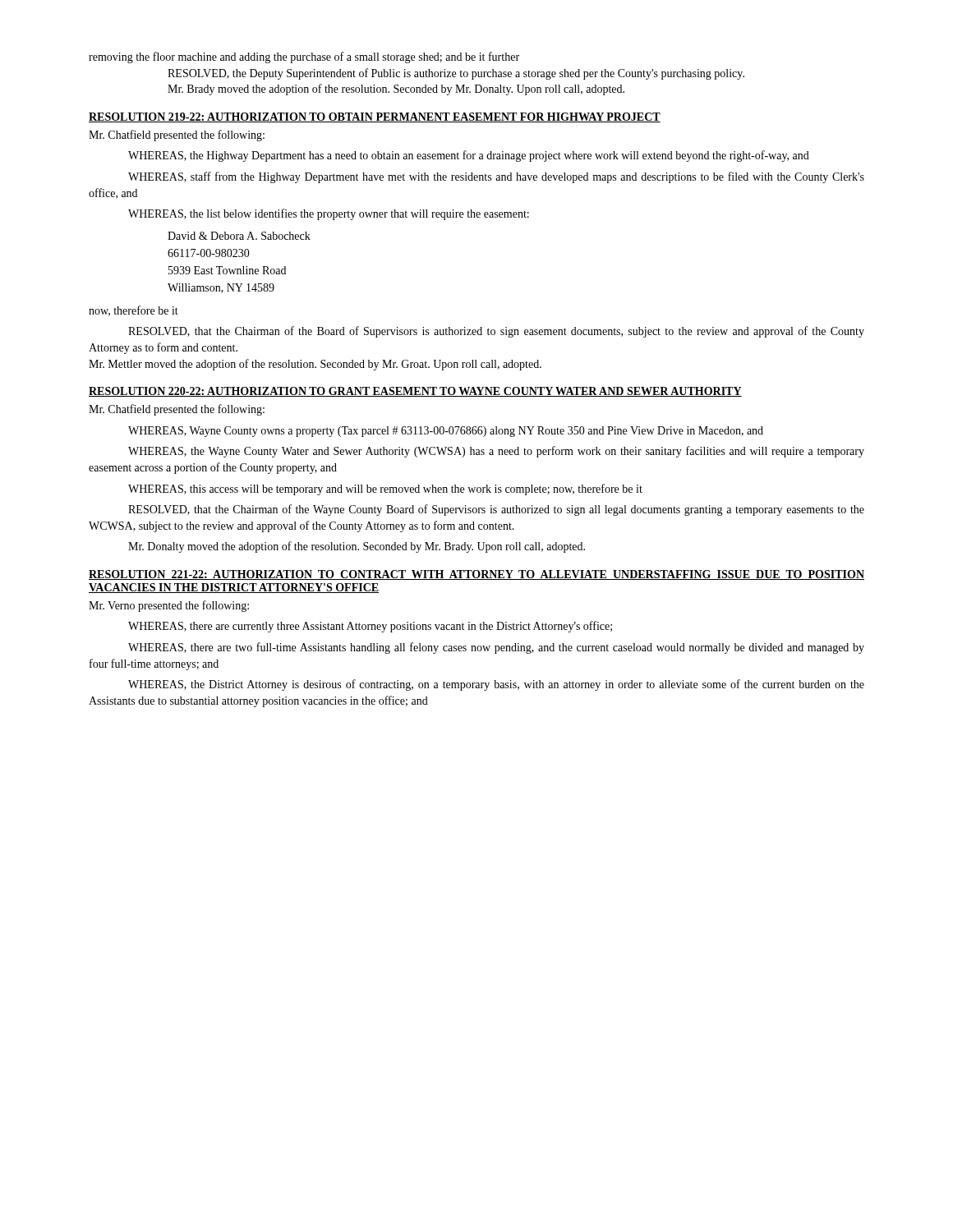953x1232 pixels.
Task: Locate the region starting "WHEREAS, this access"
Action: [385, 489]
